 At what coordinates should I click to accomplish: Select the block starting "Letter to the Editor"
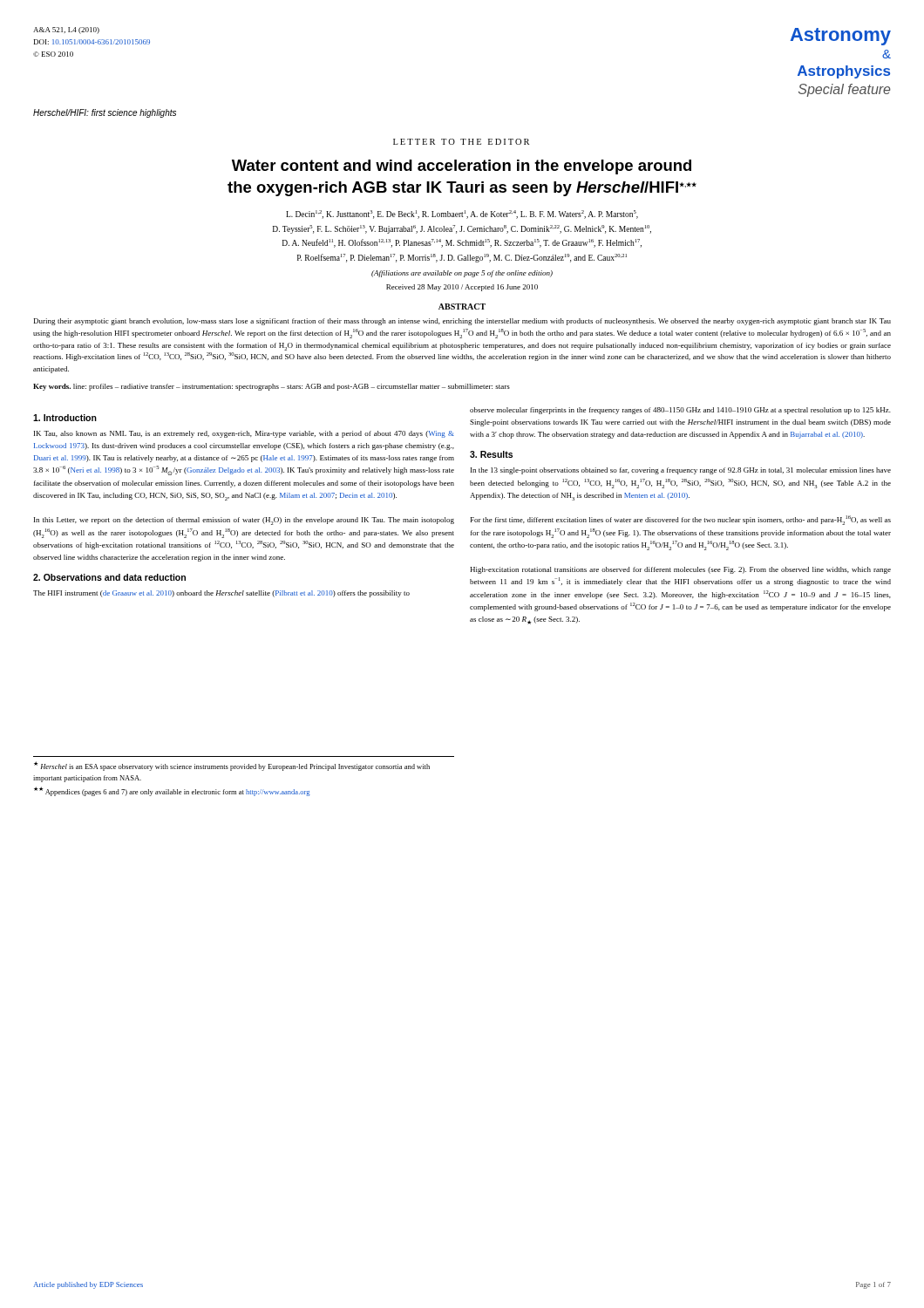coord(462,142)
